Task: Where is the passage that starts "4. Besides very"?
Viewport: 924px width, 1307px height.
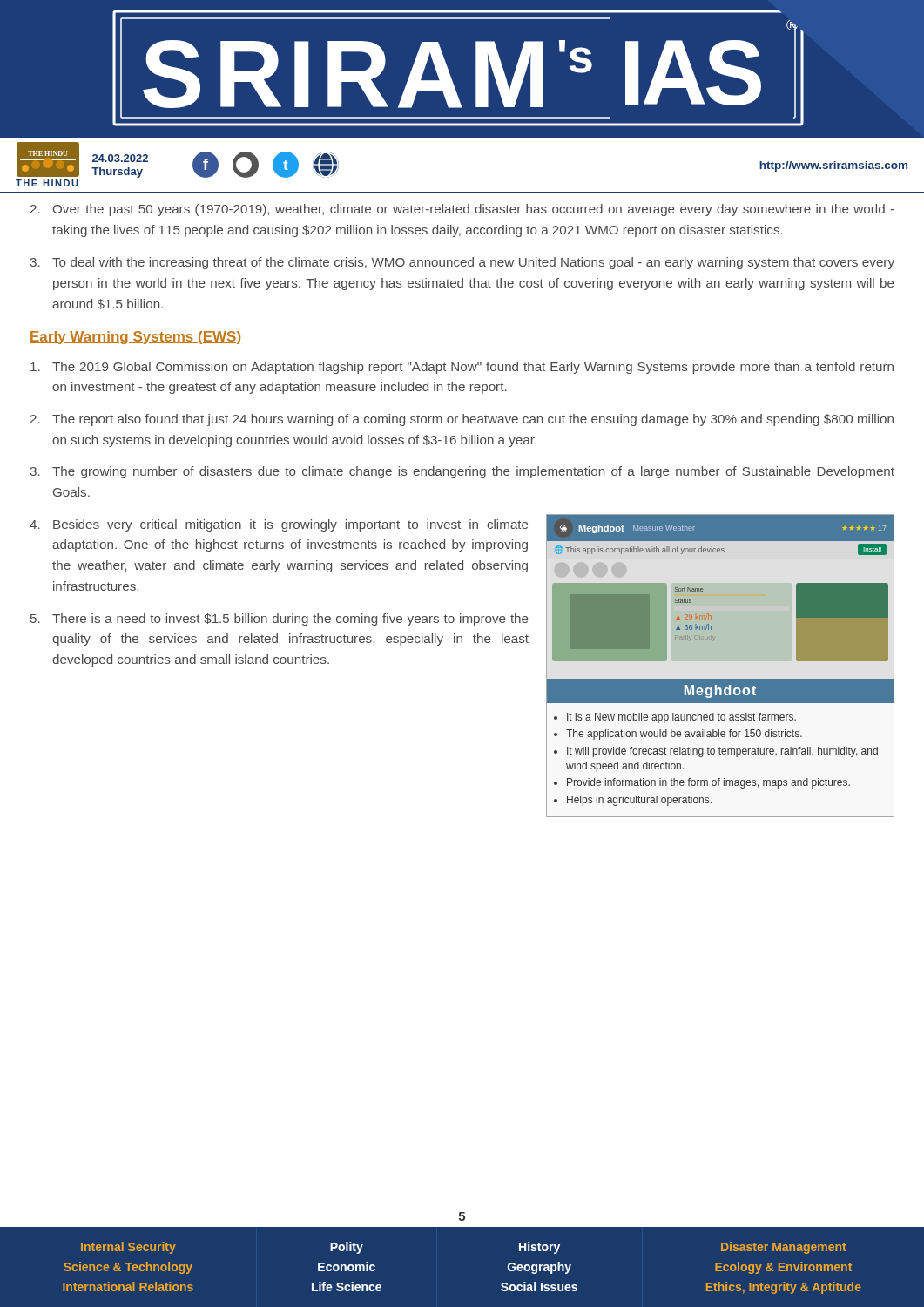Action: [279, 555]
